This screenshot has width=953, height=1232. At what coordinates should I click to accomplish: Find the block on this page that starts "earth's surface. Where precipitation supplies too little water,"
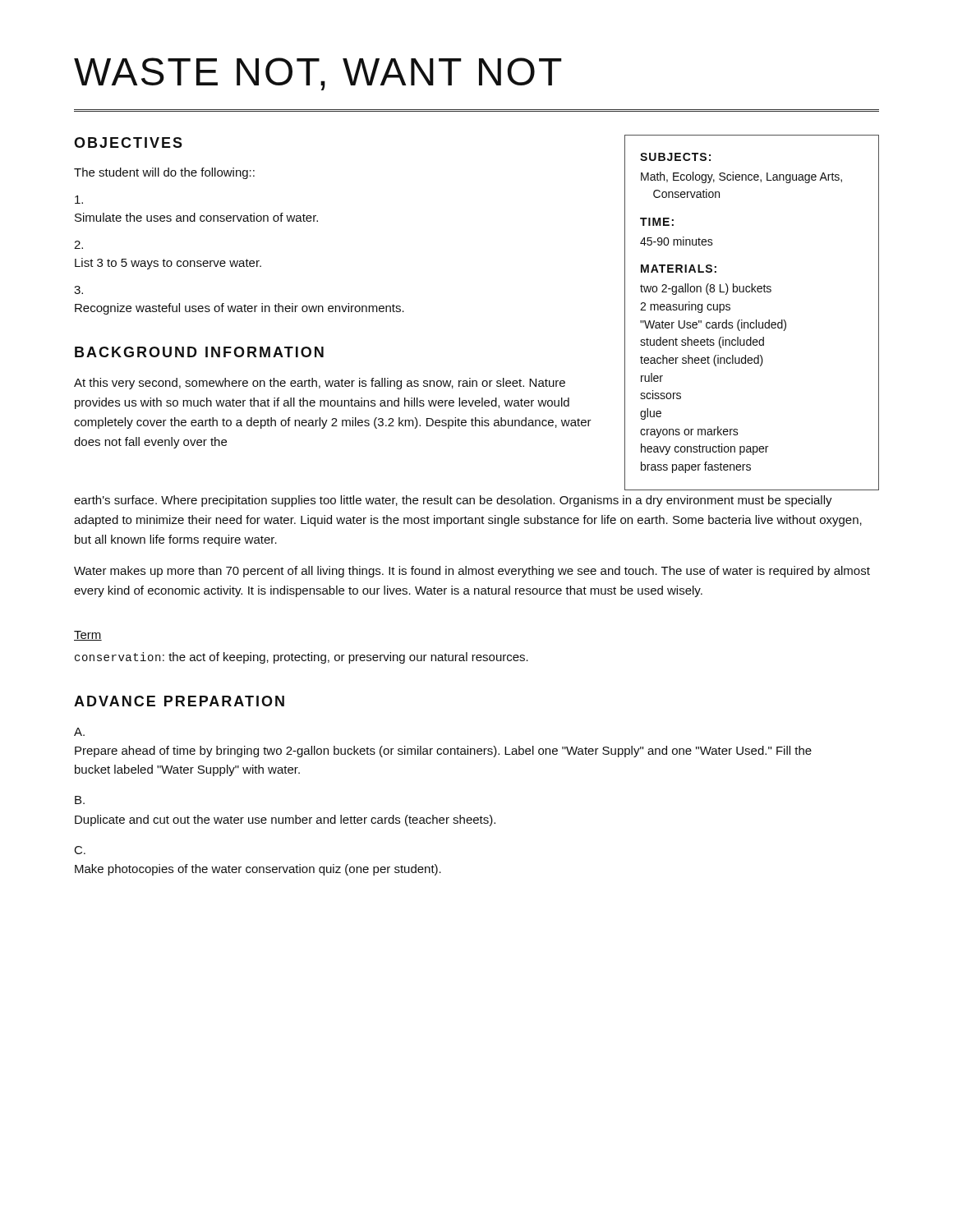coord(476,520)
